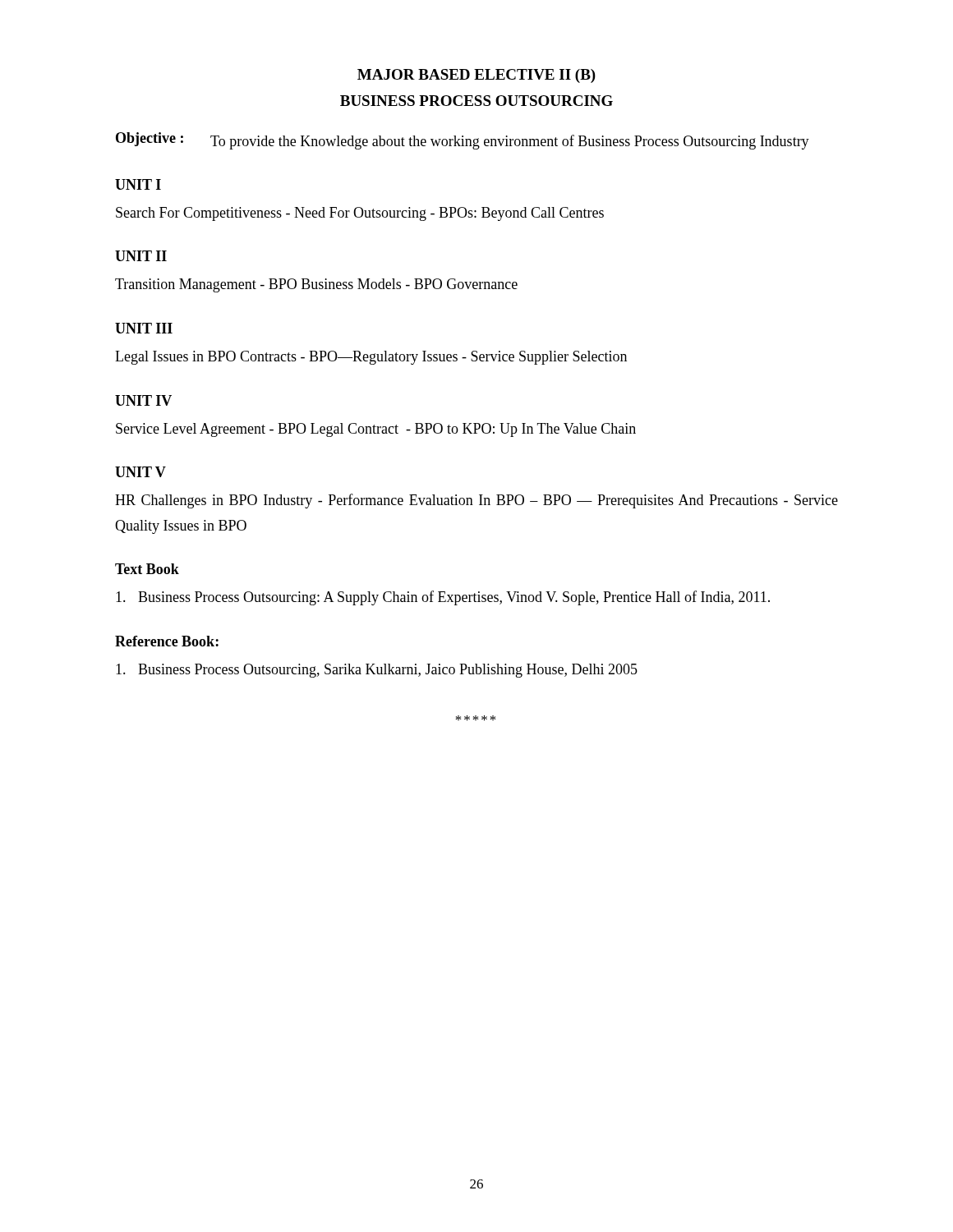Locate the text "BUSINESS PROCESS OUTSOURCING"
This screenshot has height=1232, width=953.
click(476, 101)
